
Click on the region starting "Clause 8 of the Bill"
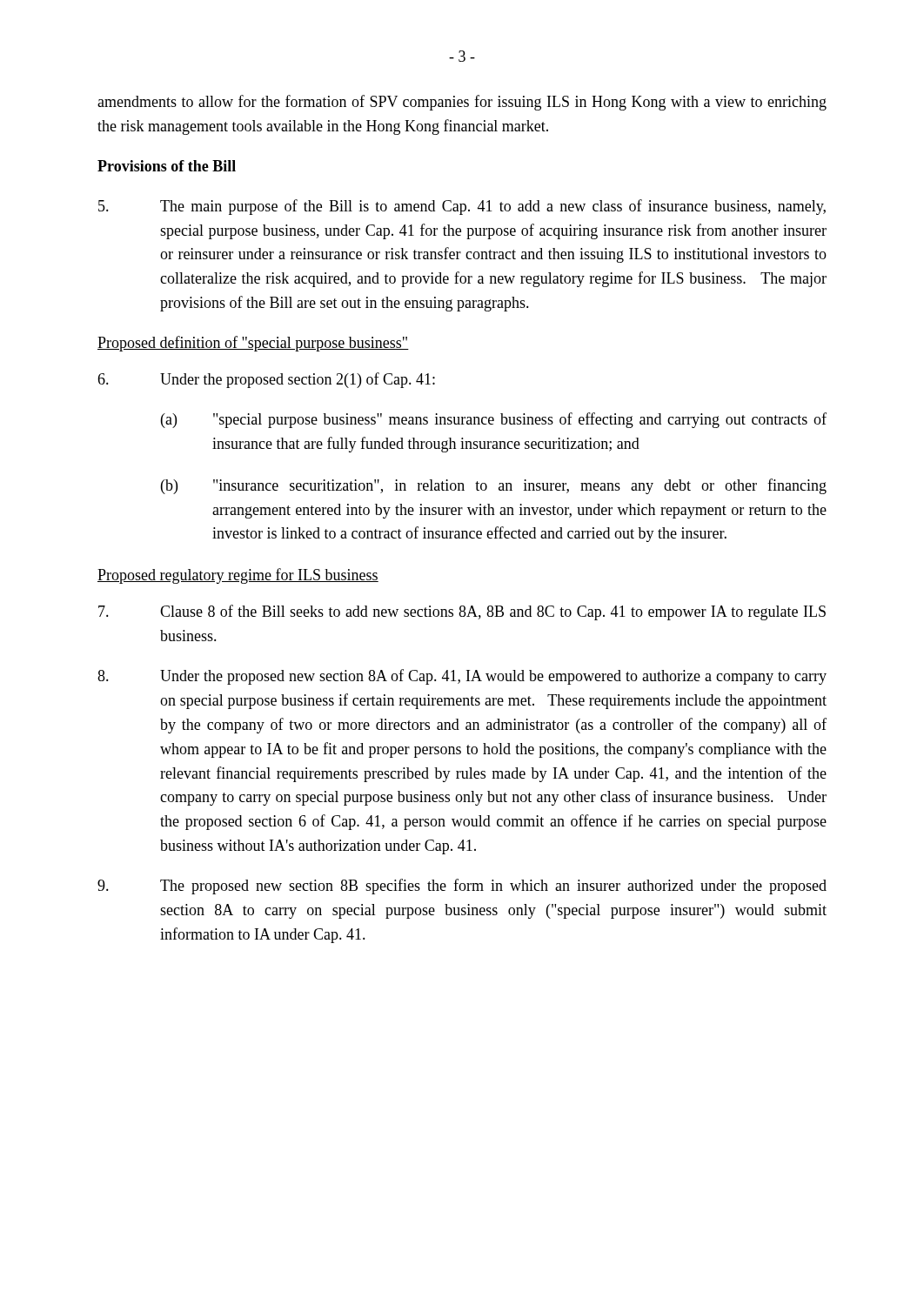462,625
